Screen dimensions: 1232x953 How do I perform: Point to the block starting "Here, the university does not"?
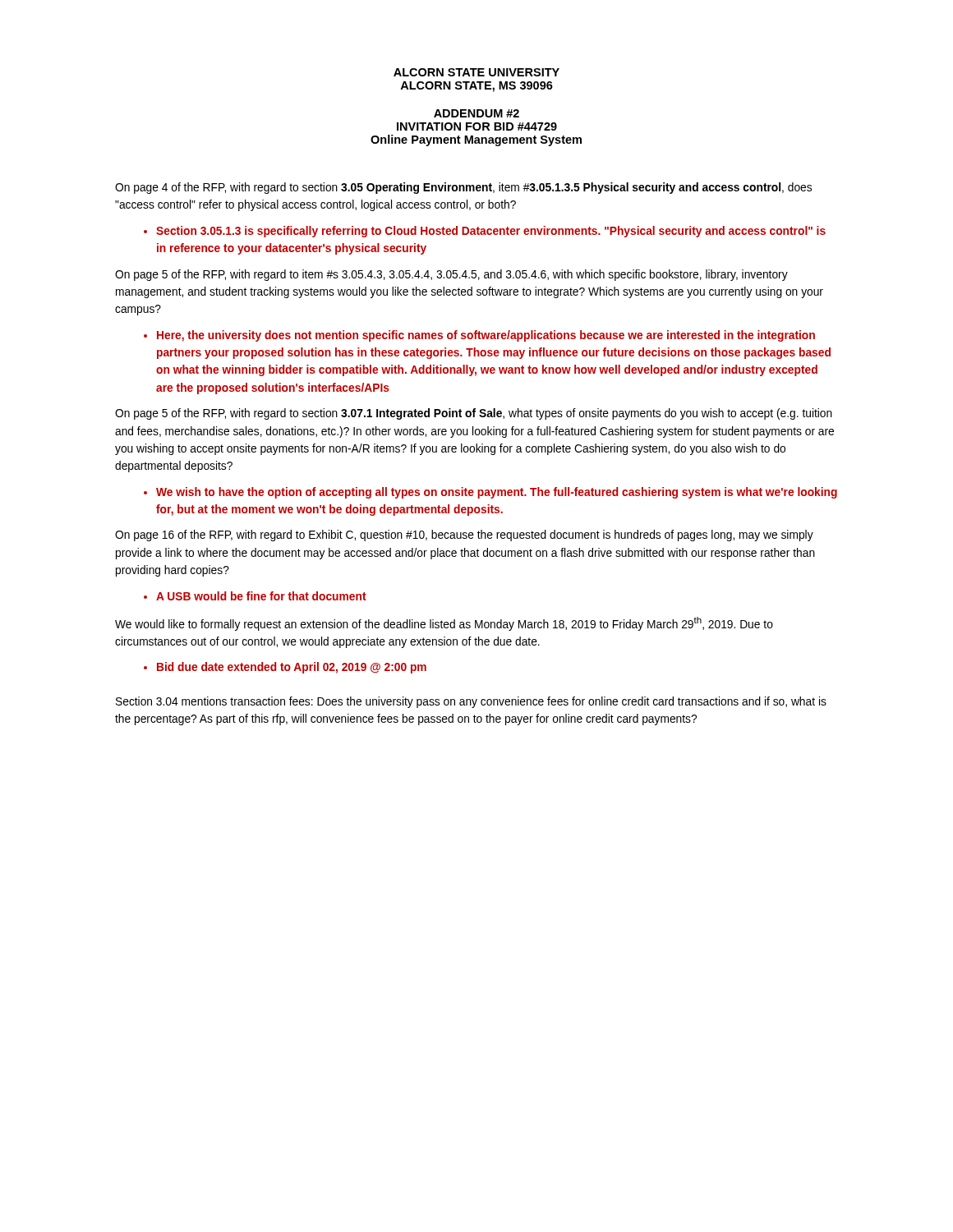pos(494,362)
